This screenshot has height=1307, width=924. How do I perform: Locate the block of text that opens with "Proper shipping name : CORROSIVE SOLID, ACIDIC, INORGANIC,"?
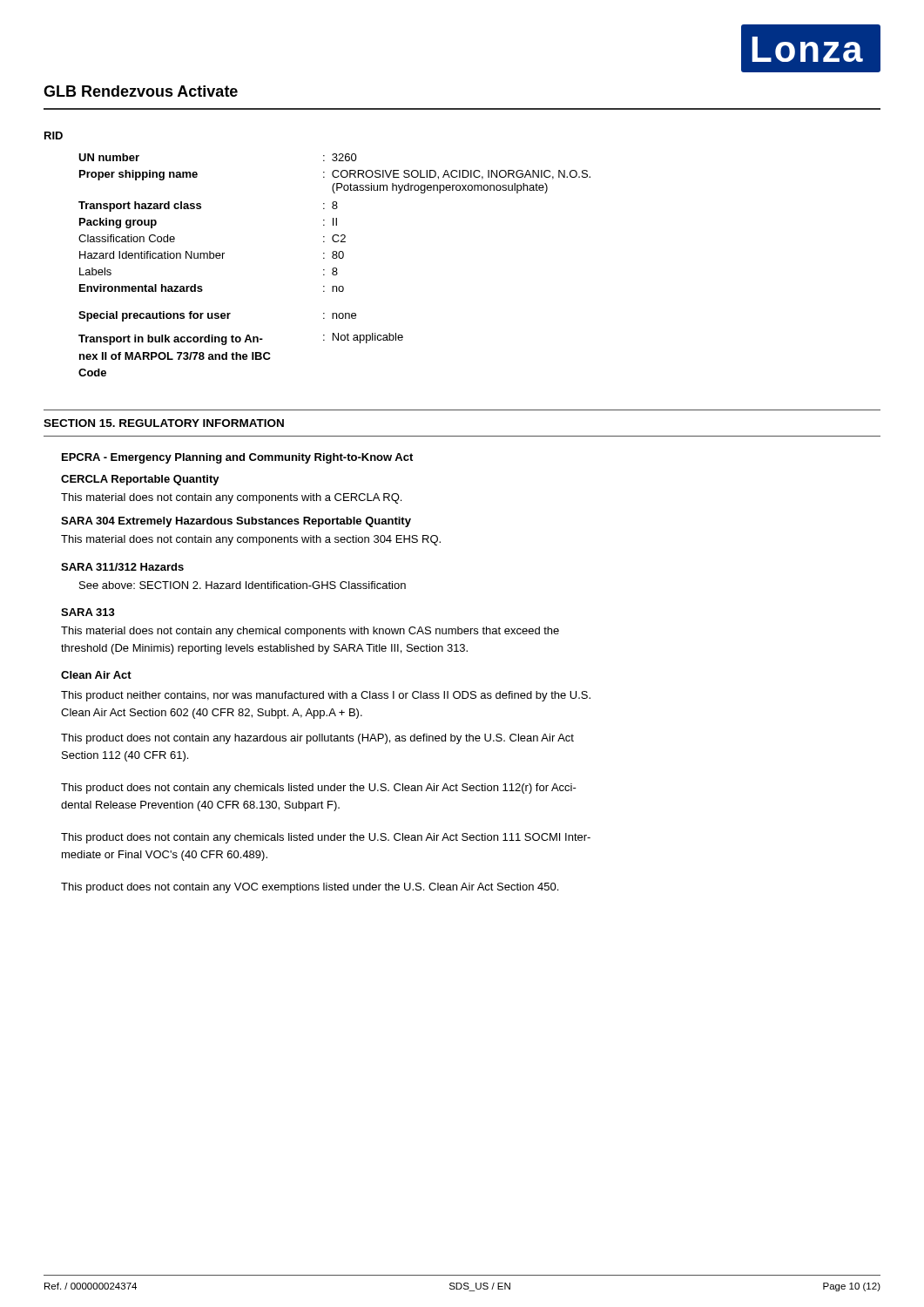pyautogui.click(x=479, y=180)
